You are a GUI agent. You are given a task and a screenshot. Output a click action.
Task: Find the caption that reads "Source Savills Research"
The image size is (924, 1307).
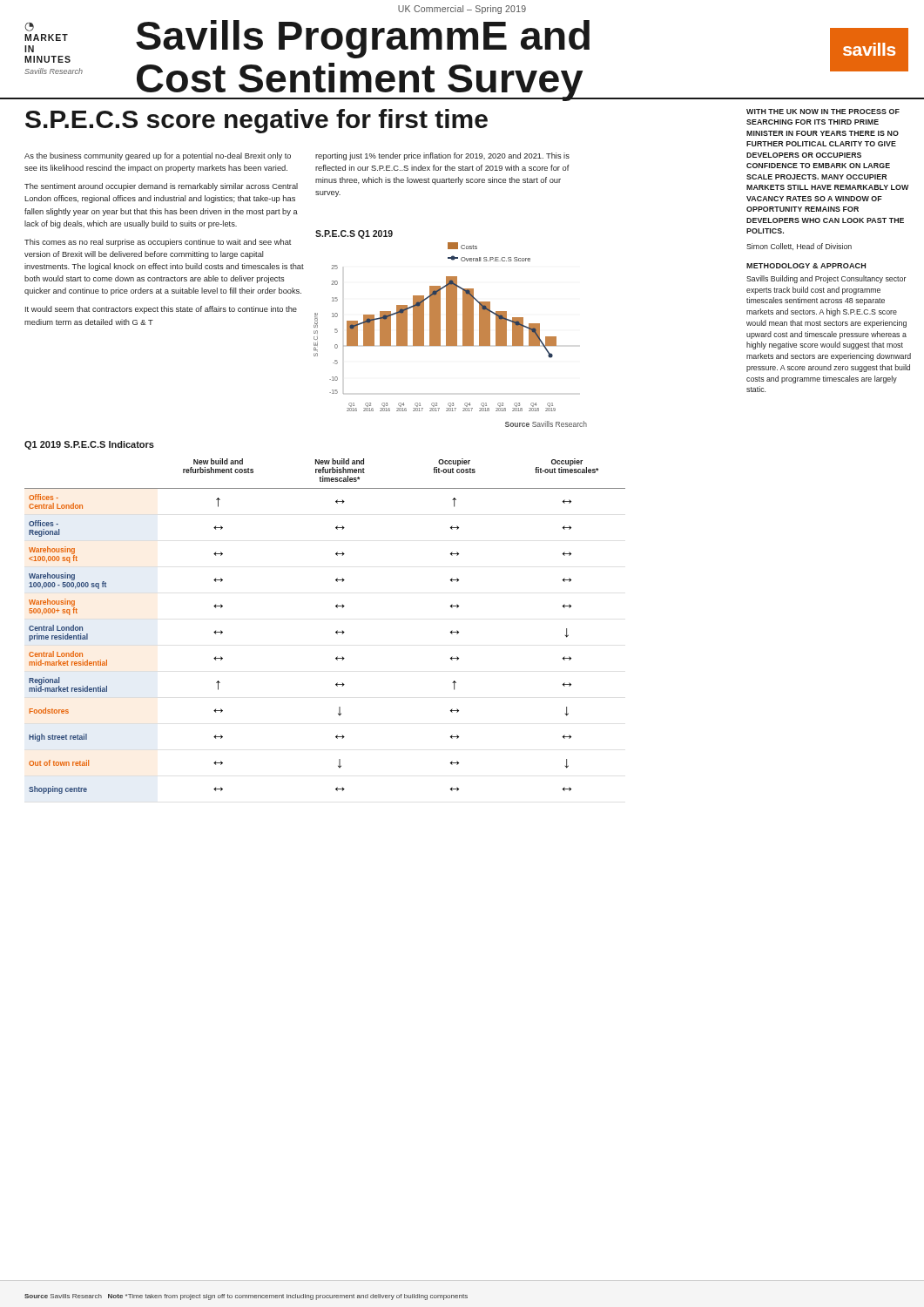pos(546,424)
